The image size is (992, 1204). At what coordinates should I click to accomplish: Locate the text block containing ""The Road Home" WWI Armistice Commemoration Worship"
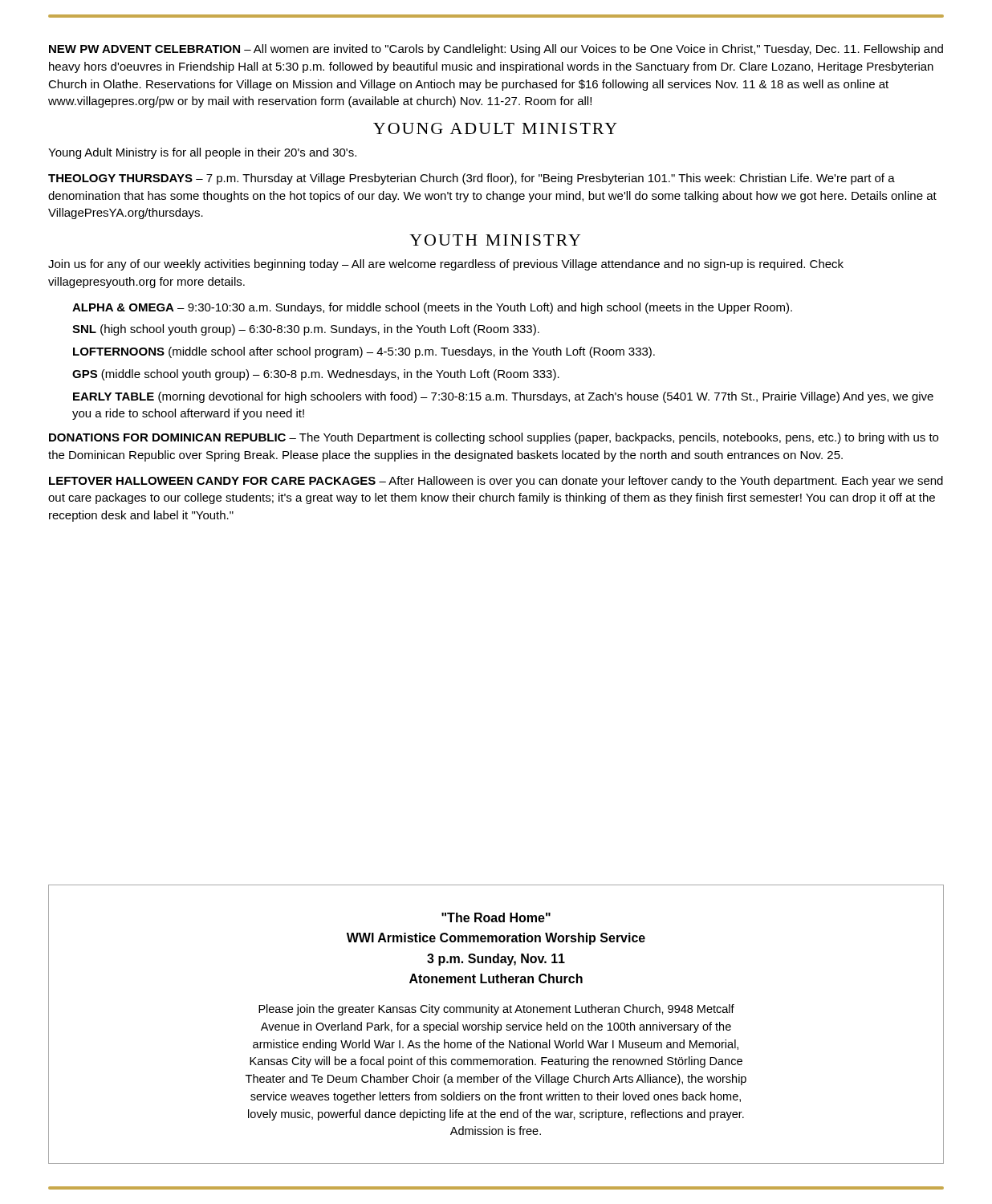coord(496,948)
